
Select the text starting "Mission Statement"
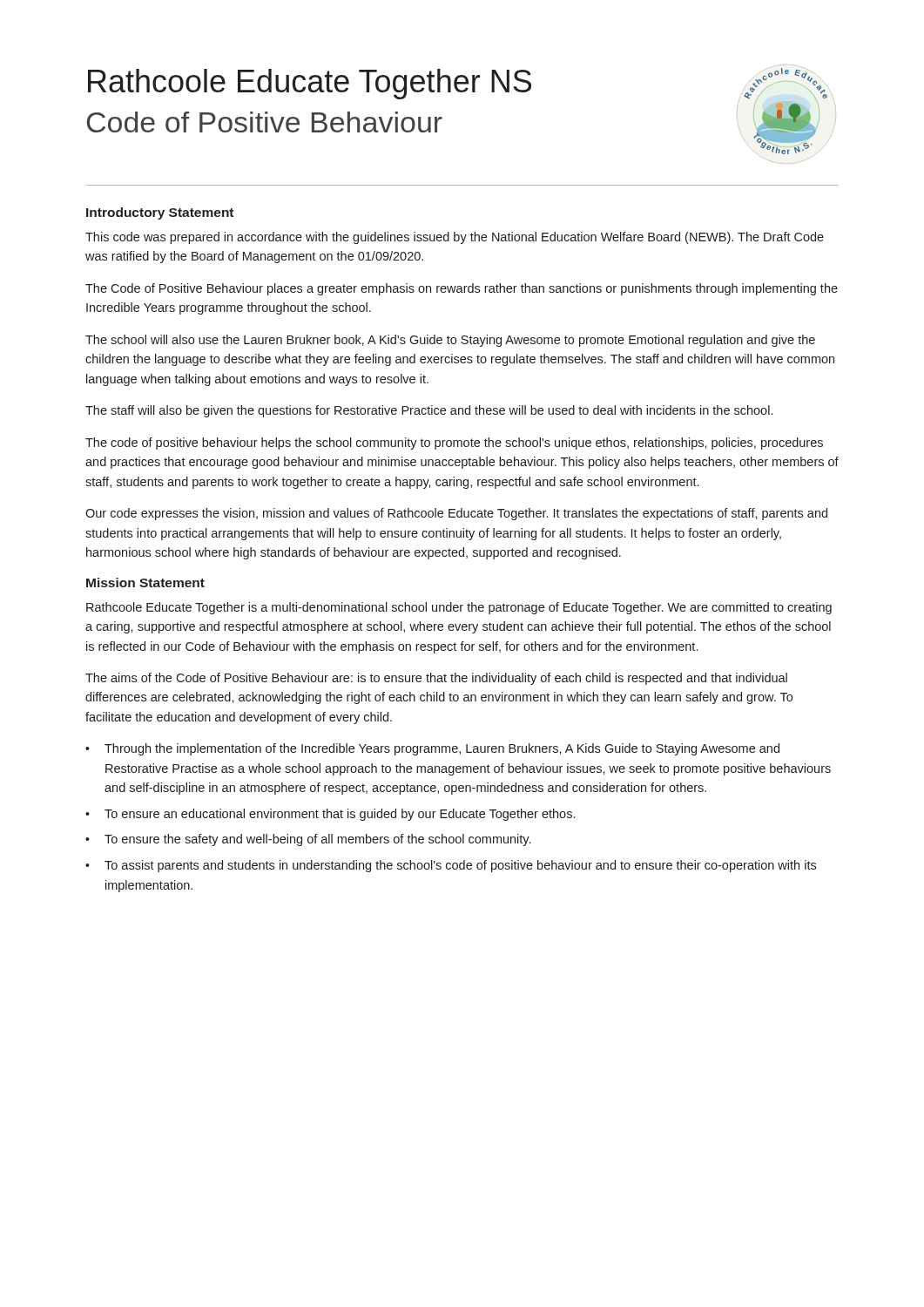pos(145,582)
